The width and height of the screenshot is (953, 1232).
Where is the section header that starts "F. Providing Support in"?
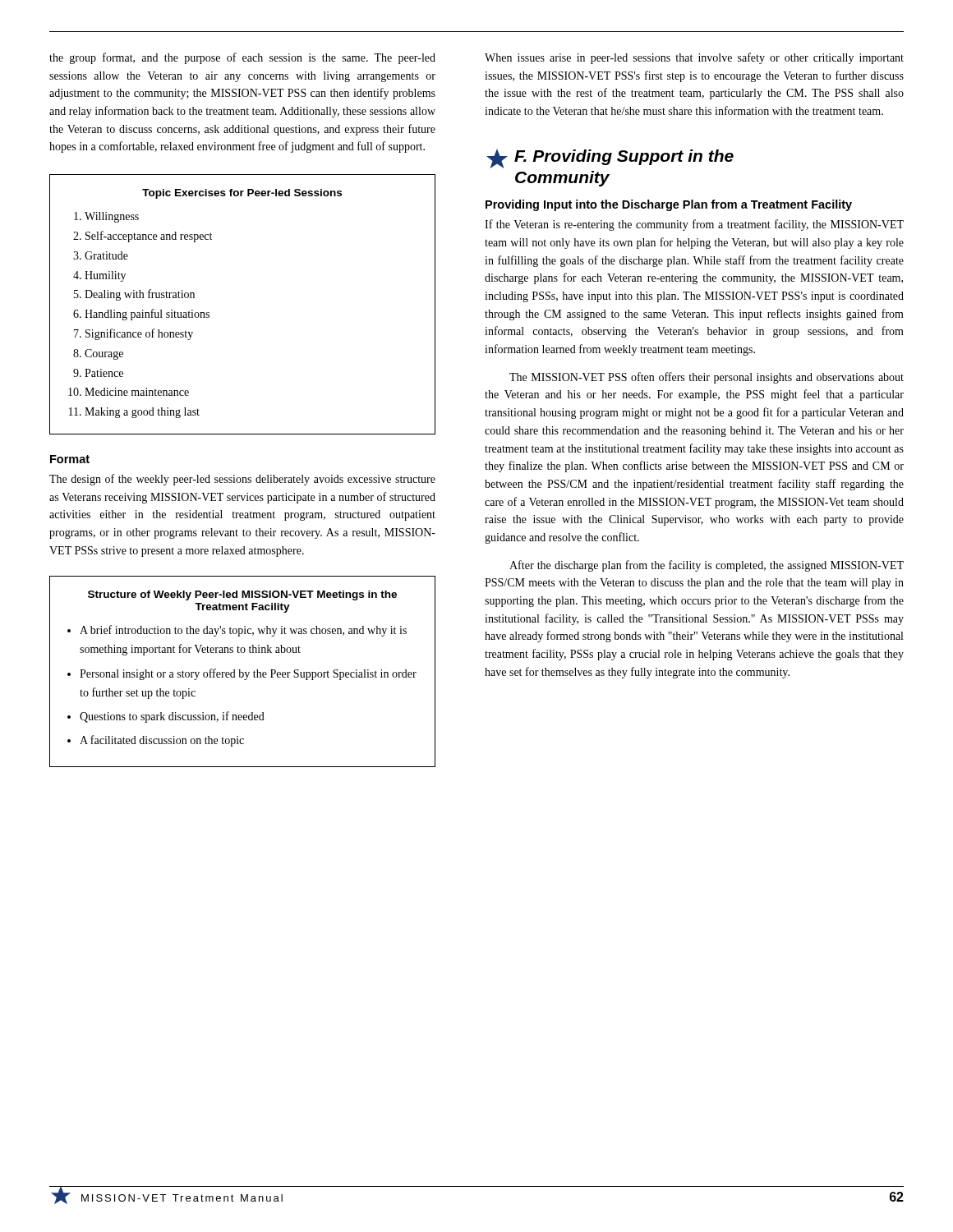[609, 167]
